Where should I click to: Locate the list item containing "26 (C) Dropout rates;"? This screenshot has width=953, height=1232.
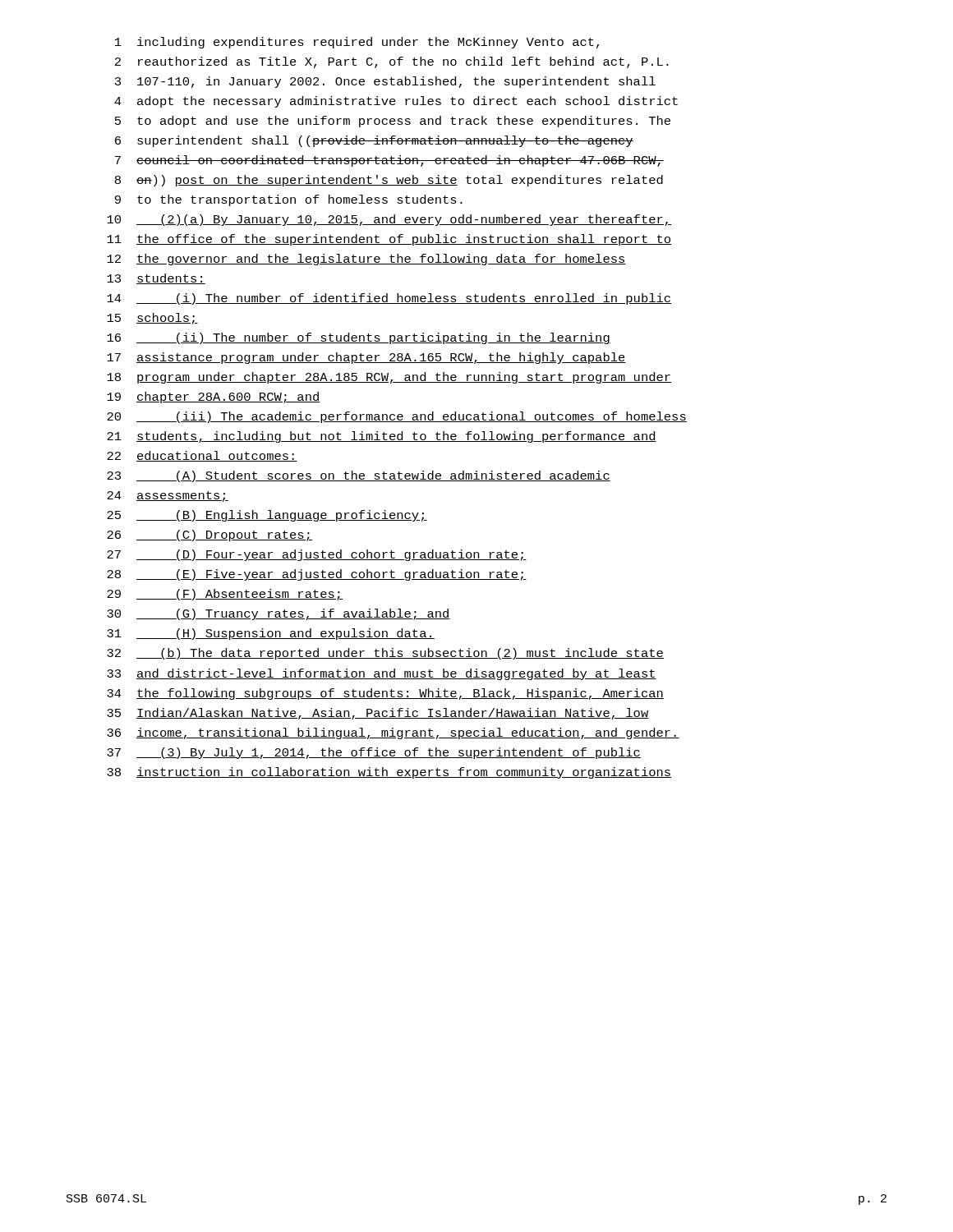click(209, 536)
